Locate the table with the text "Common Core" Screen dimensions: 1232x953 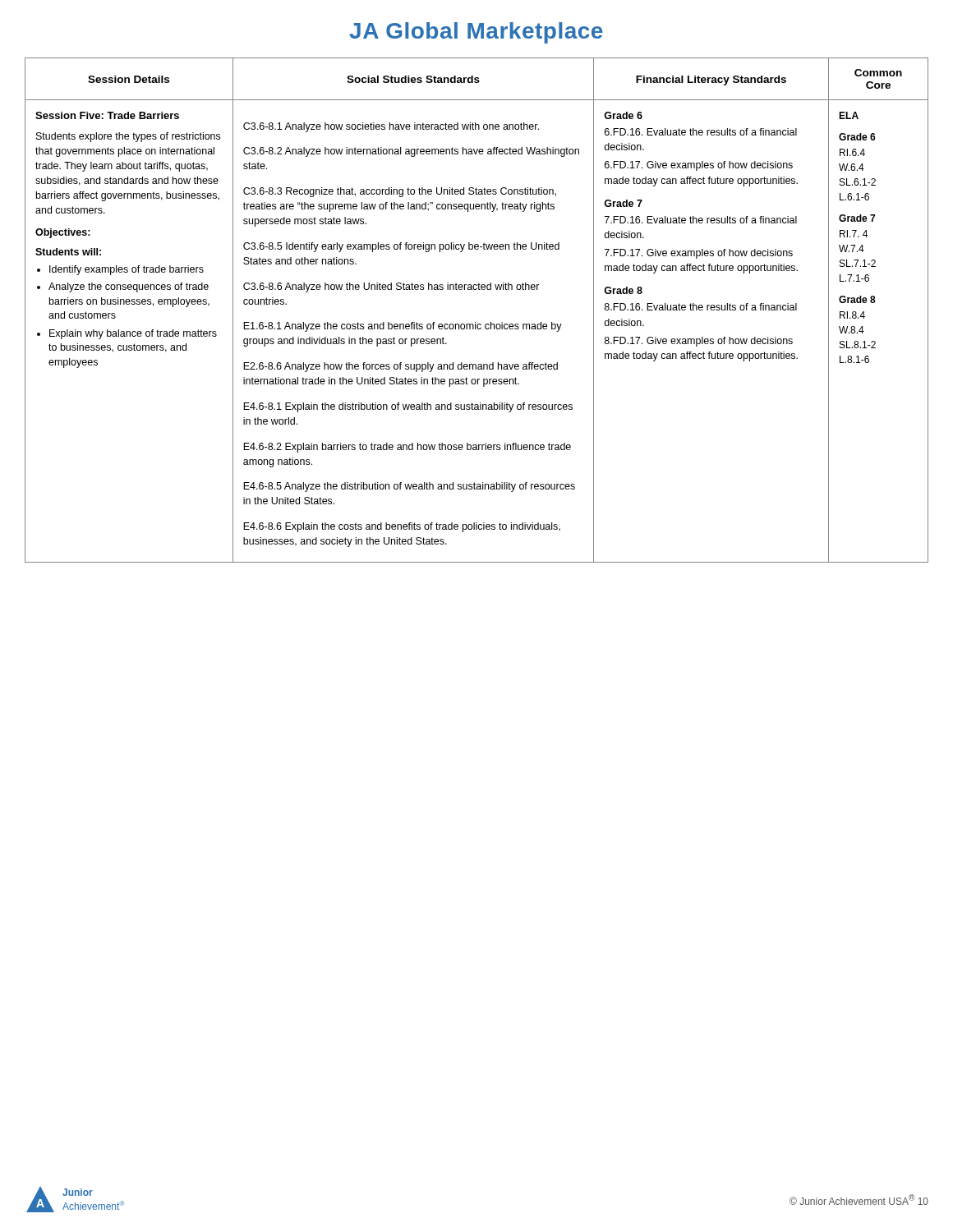point(476,310)
